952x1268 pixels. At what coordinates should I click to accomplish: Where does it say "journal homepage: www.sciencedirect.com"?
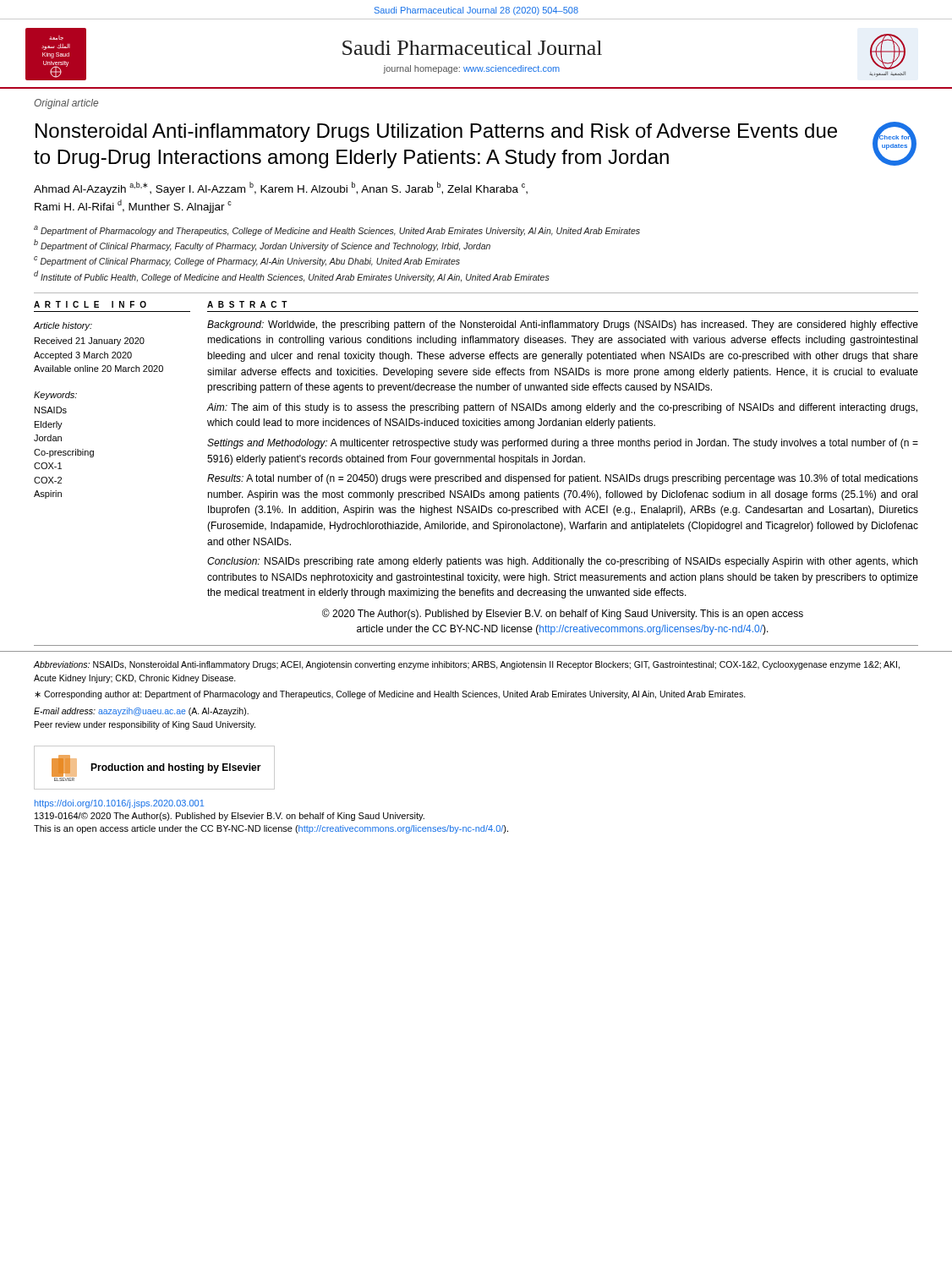472,68
